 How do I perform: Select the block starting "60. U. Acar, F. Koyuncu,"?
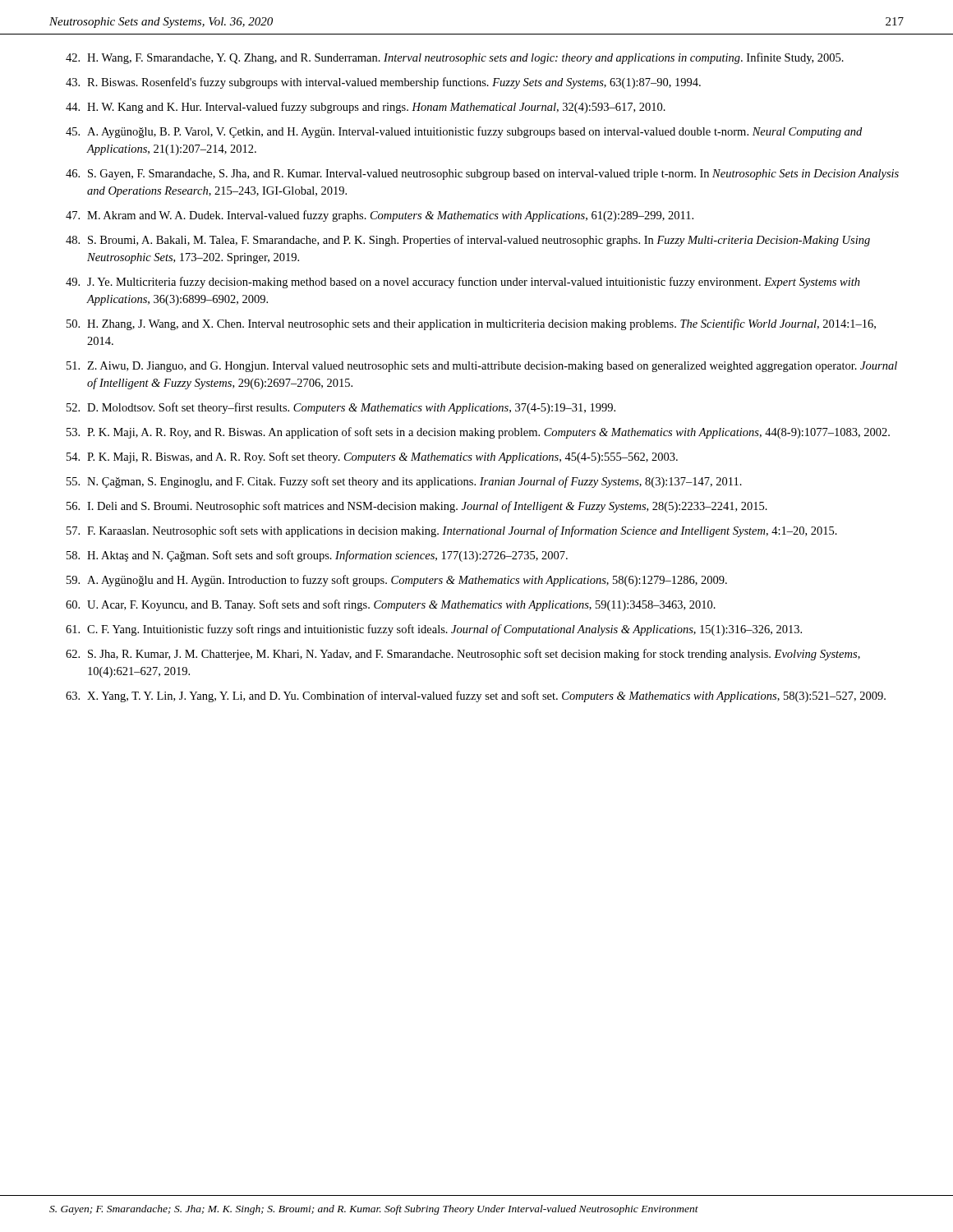click(x=476, y=605)
